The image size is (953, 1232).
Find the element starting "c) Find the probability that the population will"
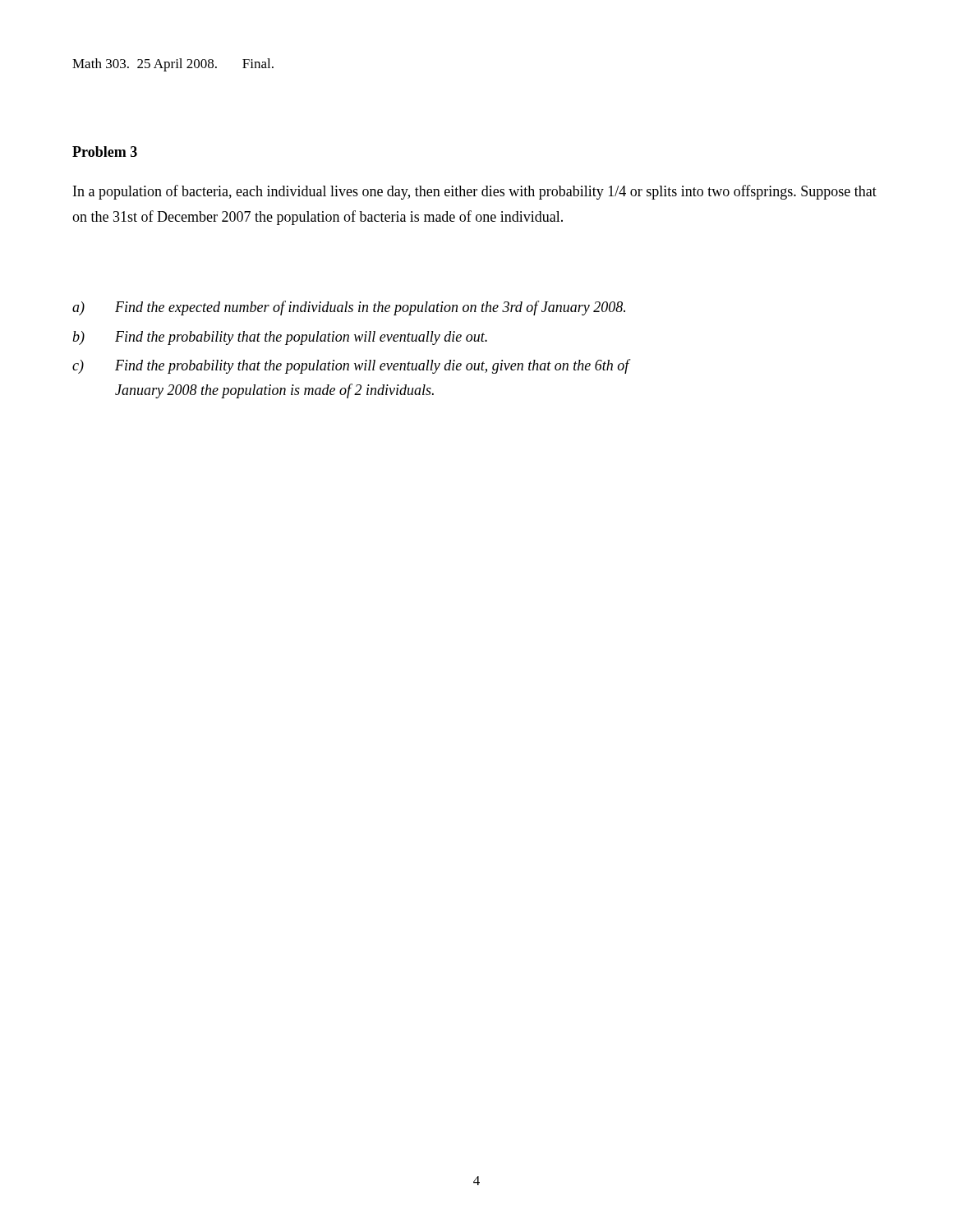tap(476, 379)
